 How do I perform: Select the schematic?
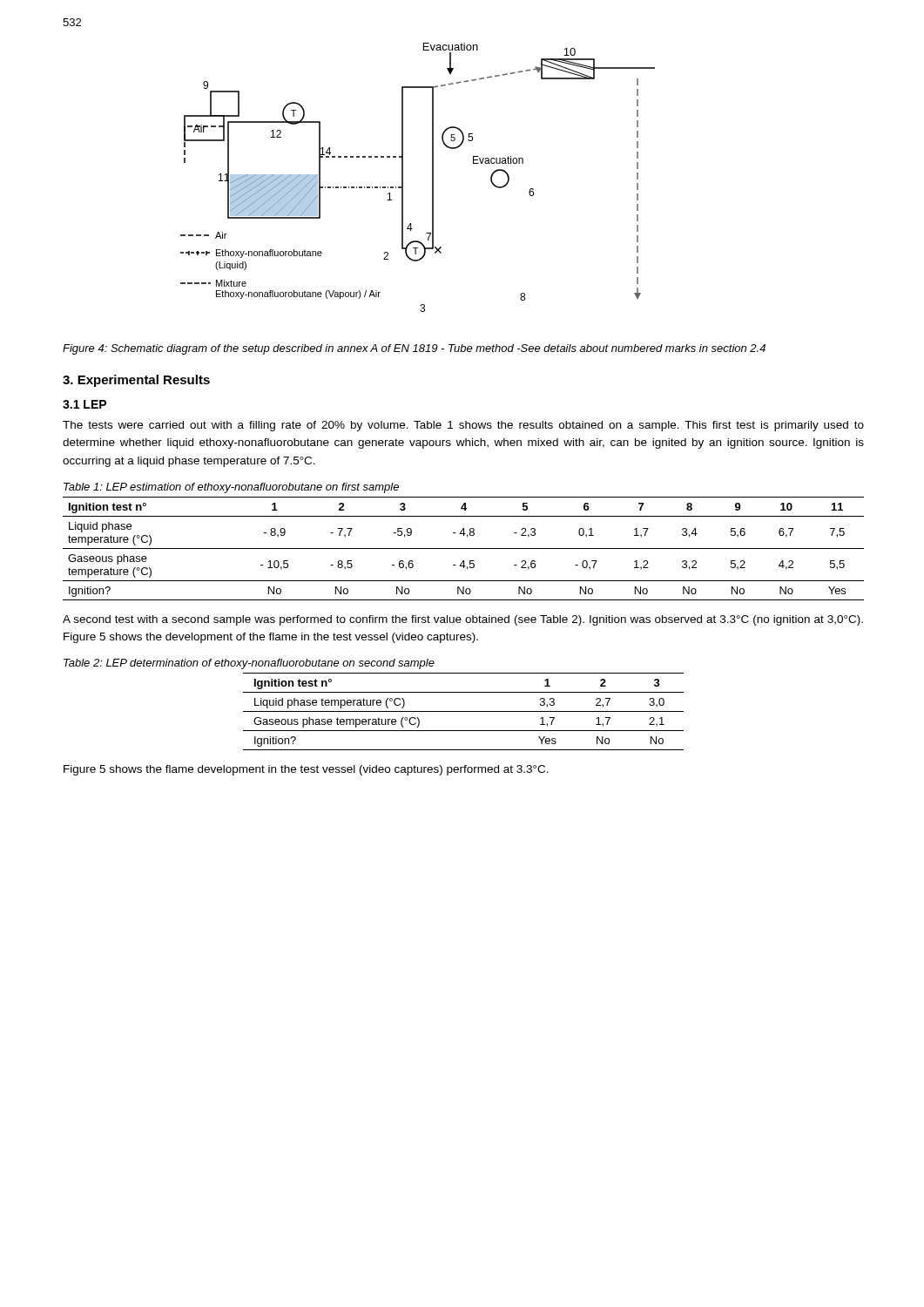click(463, 184)
